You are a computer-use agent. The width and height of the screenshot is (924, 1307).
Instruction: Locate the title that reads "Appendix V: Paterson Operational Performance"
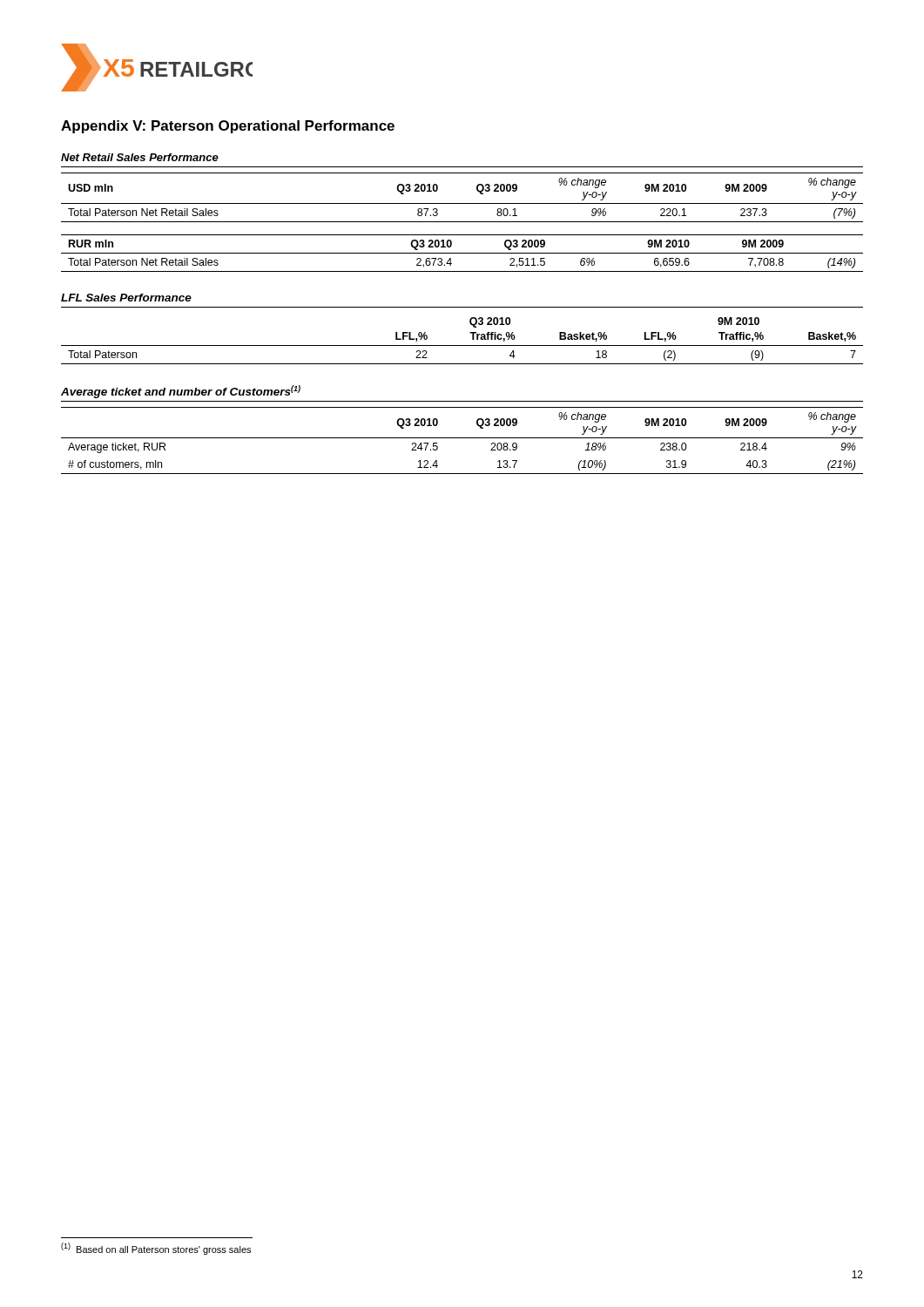coord(228,126)
